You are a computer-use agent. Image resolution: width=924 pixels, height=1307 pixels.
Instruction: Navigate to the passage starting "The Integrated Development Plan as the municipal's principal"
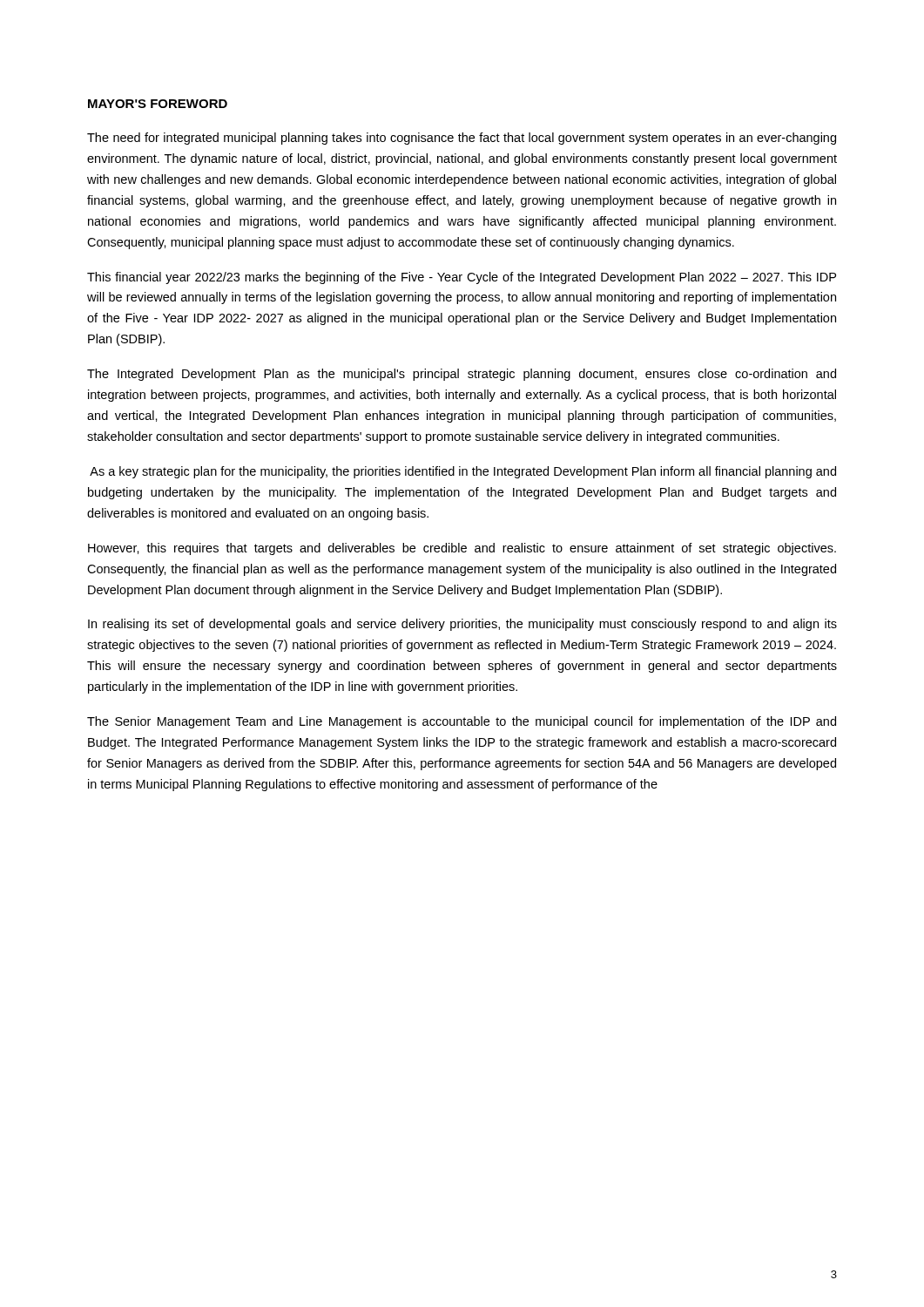click(462, 405)
